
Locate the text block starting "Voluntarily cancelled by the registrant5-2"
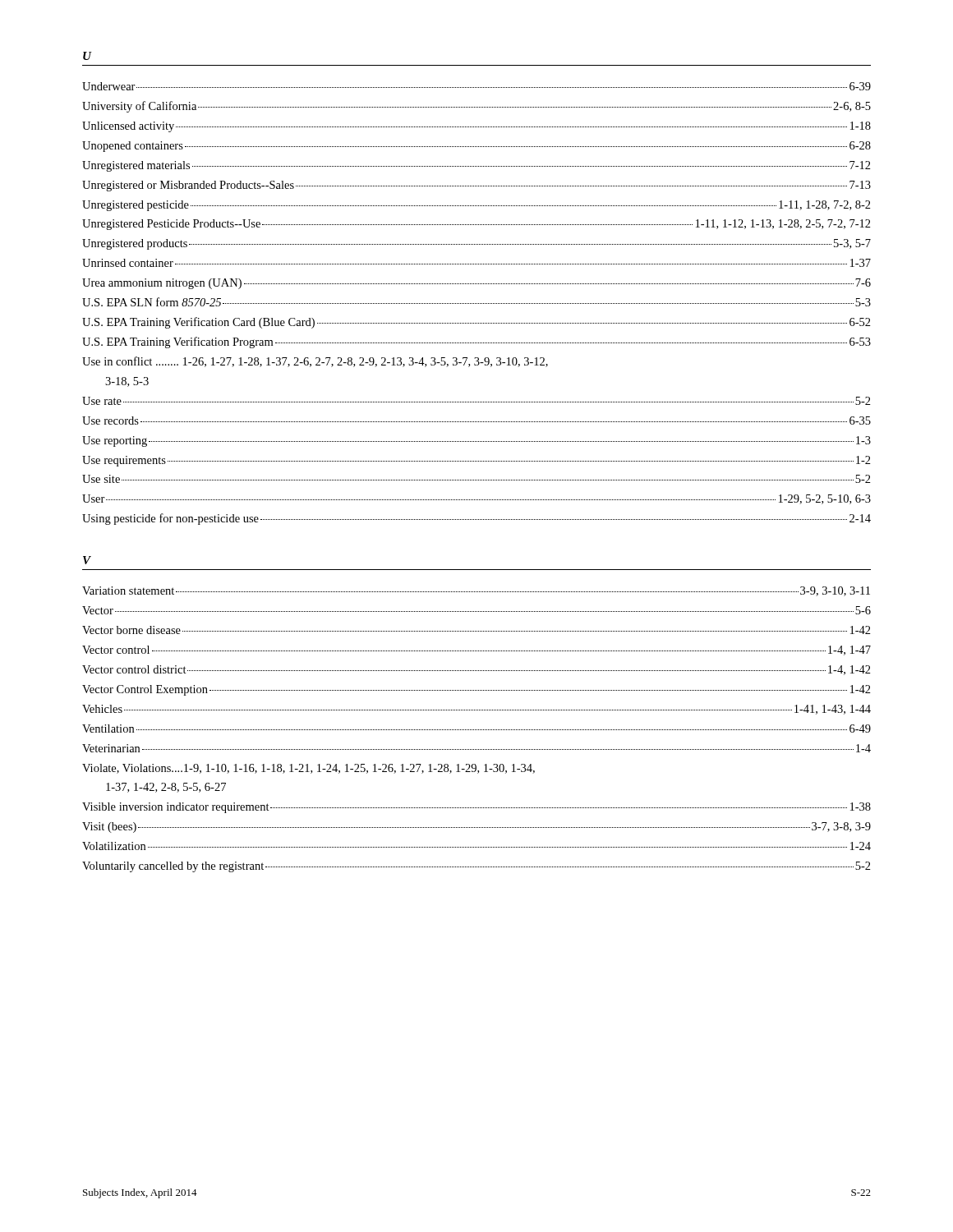pos(476,867)
